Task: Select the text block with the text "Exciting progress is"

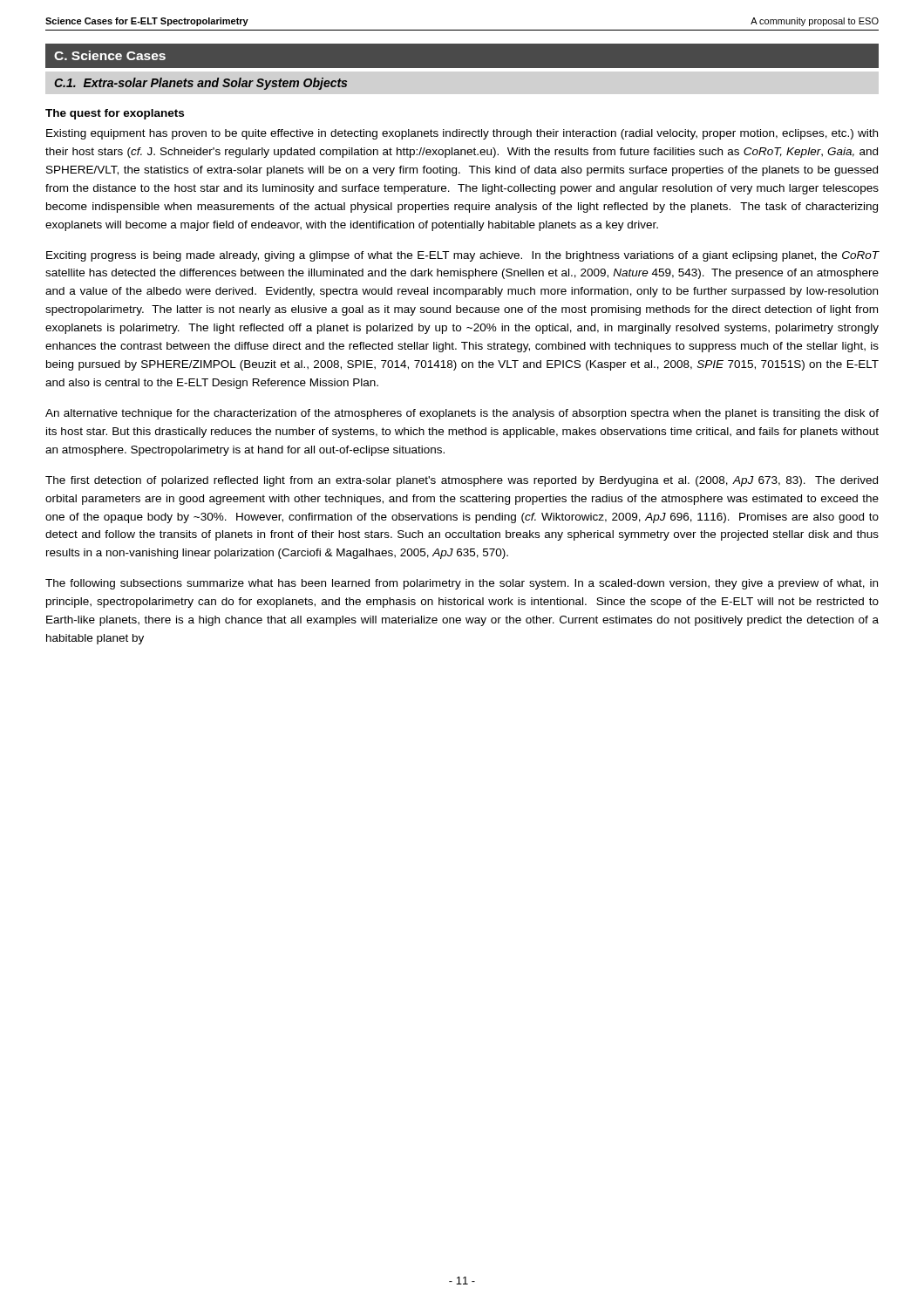Action: point(462,318)
